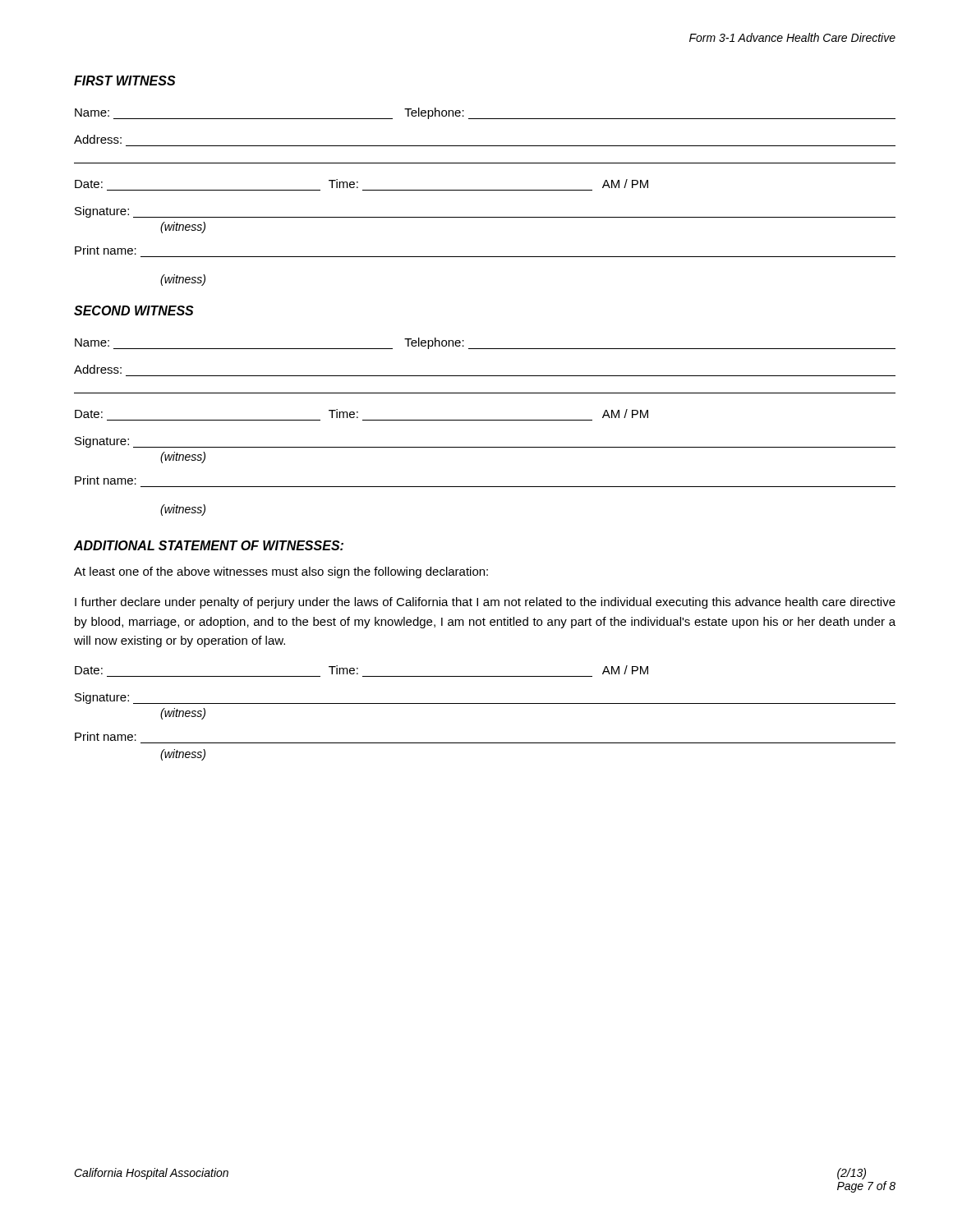The width and height of the screenshot is (953, 1232).
Task: Find the block starting "At least one"
Action: pyautogui.click(x=282, y=571)
